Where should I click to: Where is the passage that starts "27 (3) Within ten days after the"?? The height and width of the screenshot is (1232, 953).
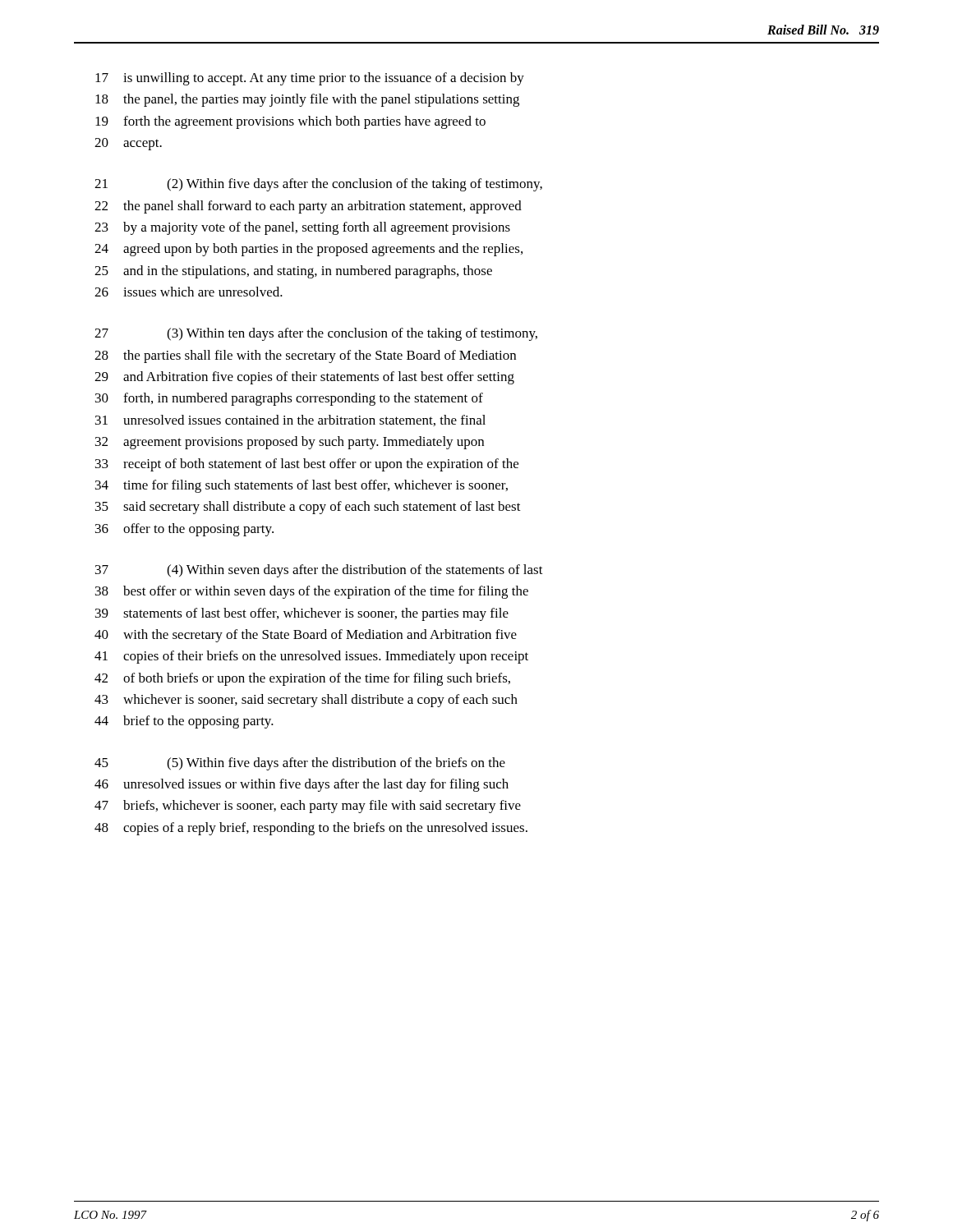click(x=476, y=431)
